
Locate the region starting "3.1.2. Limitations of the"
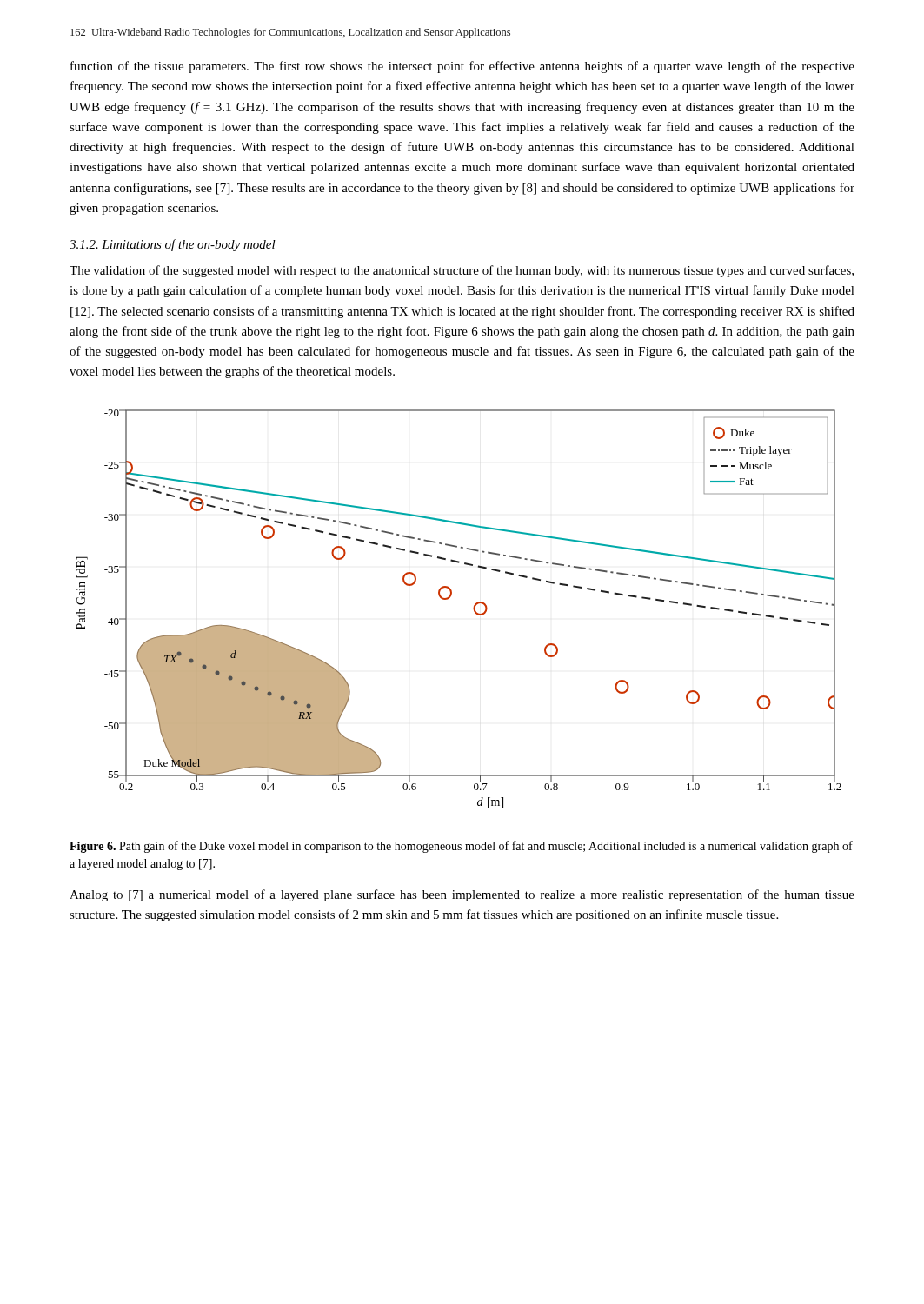tap(172, 244)
